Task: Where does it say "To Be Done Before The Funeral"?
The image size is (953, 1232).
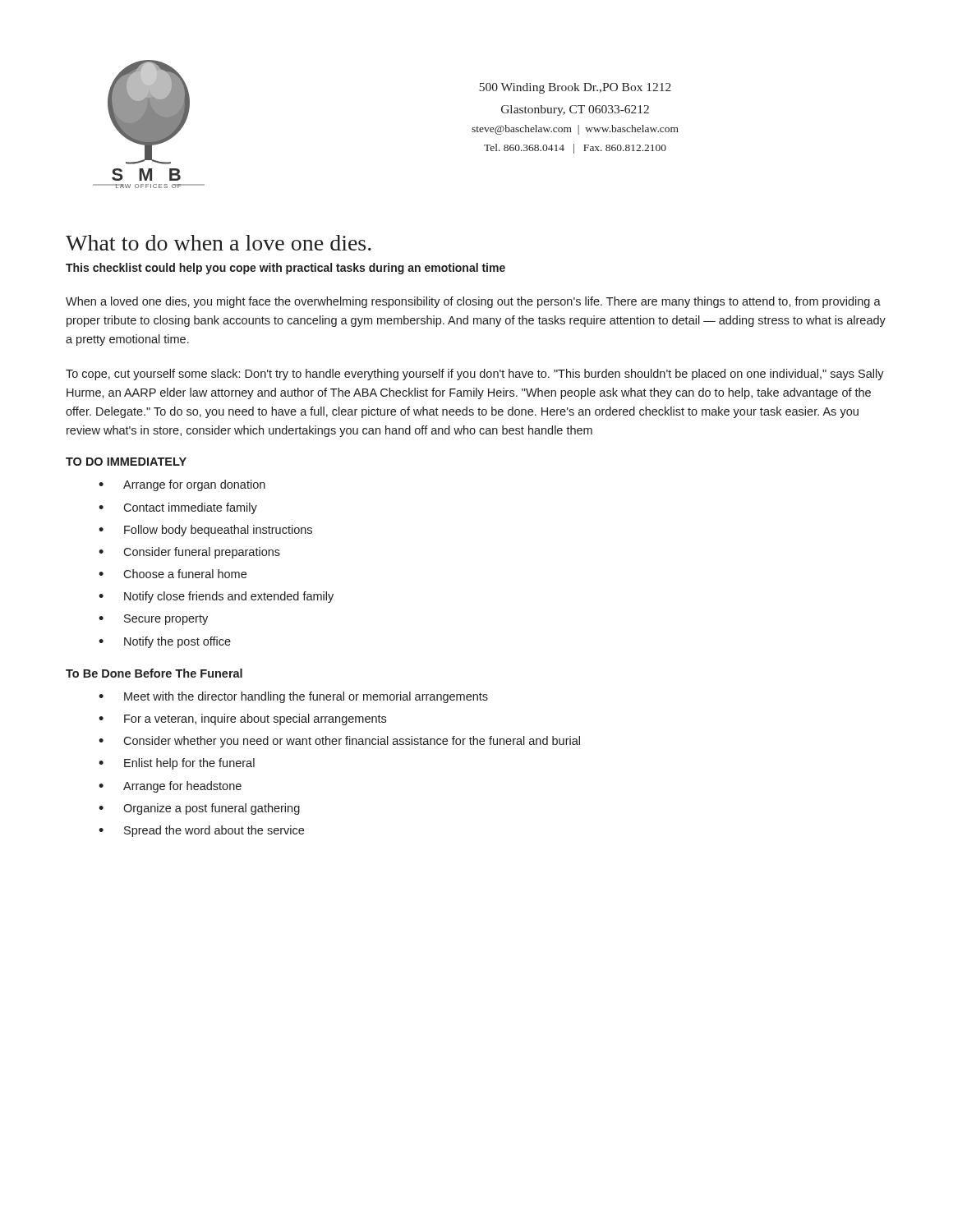Action: 154,673
